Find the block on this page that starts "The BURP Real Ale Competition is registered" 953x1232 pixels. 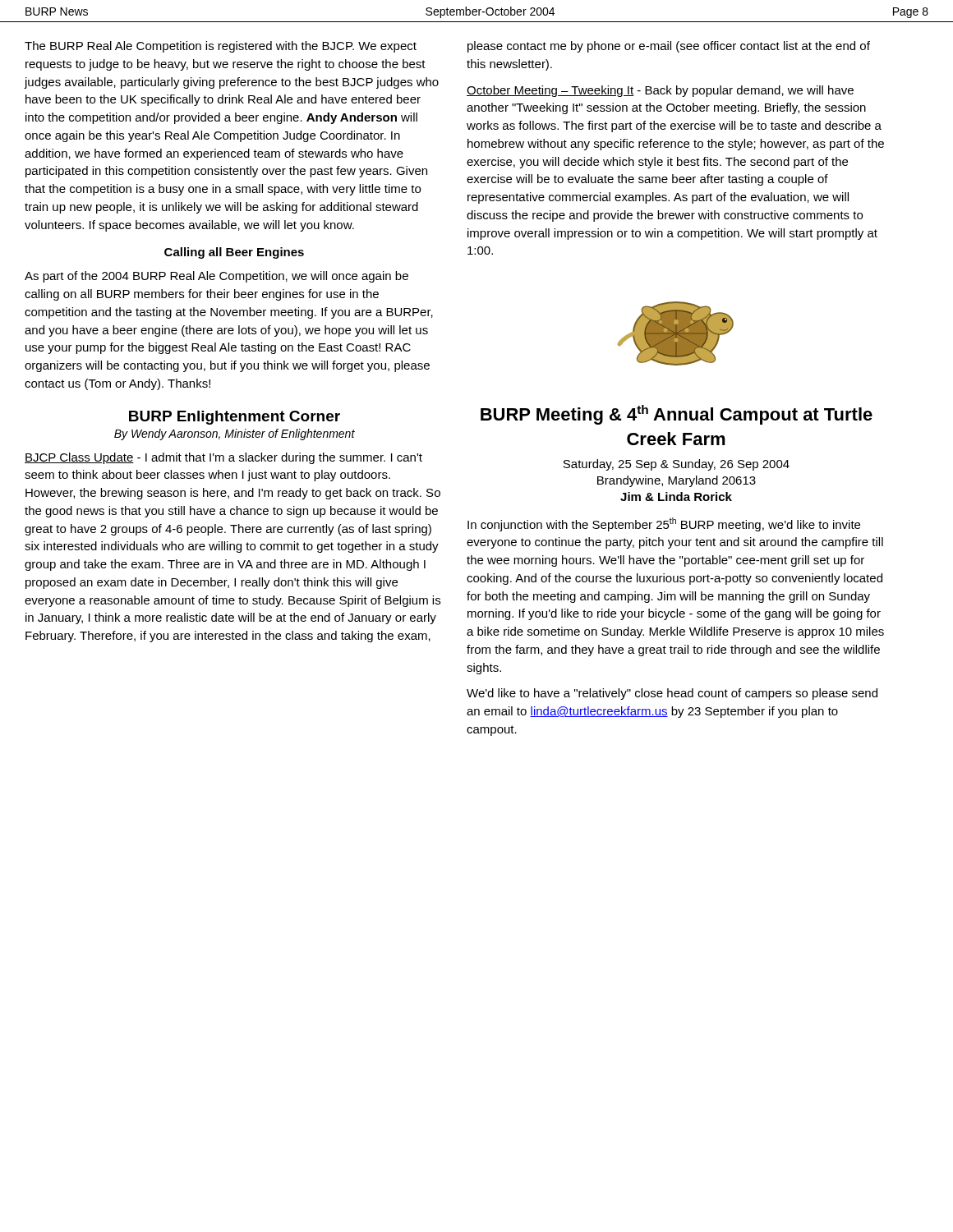pyautogui.click(x=234, y=135)
